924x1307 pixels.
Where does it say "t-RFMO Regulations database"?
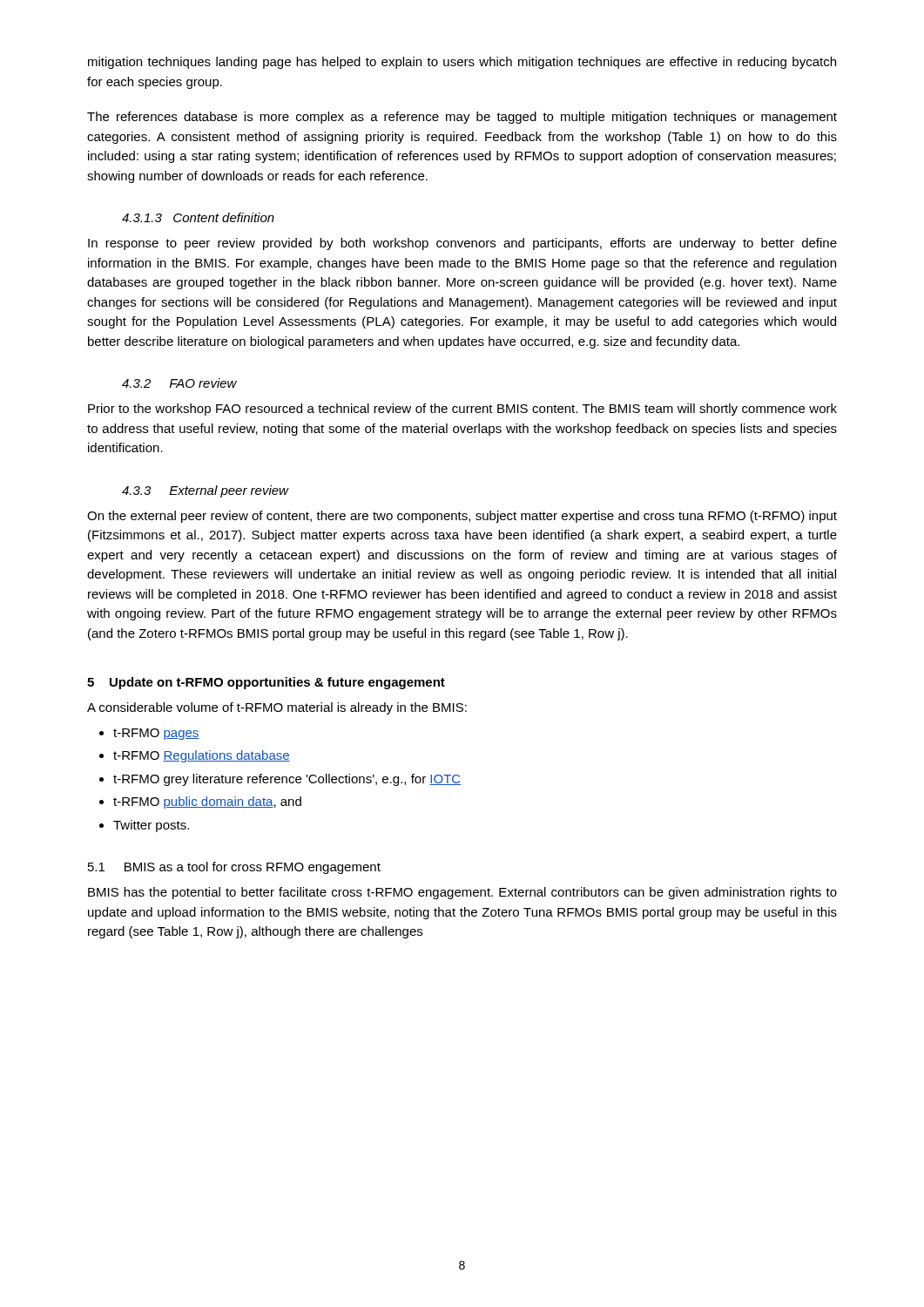point(201,755)
